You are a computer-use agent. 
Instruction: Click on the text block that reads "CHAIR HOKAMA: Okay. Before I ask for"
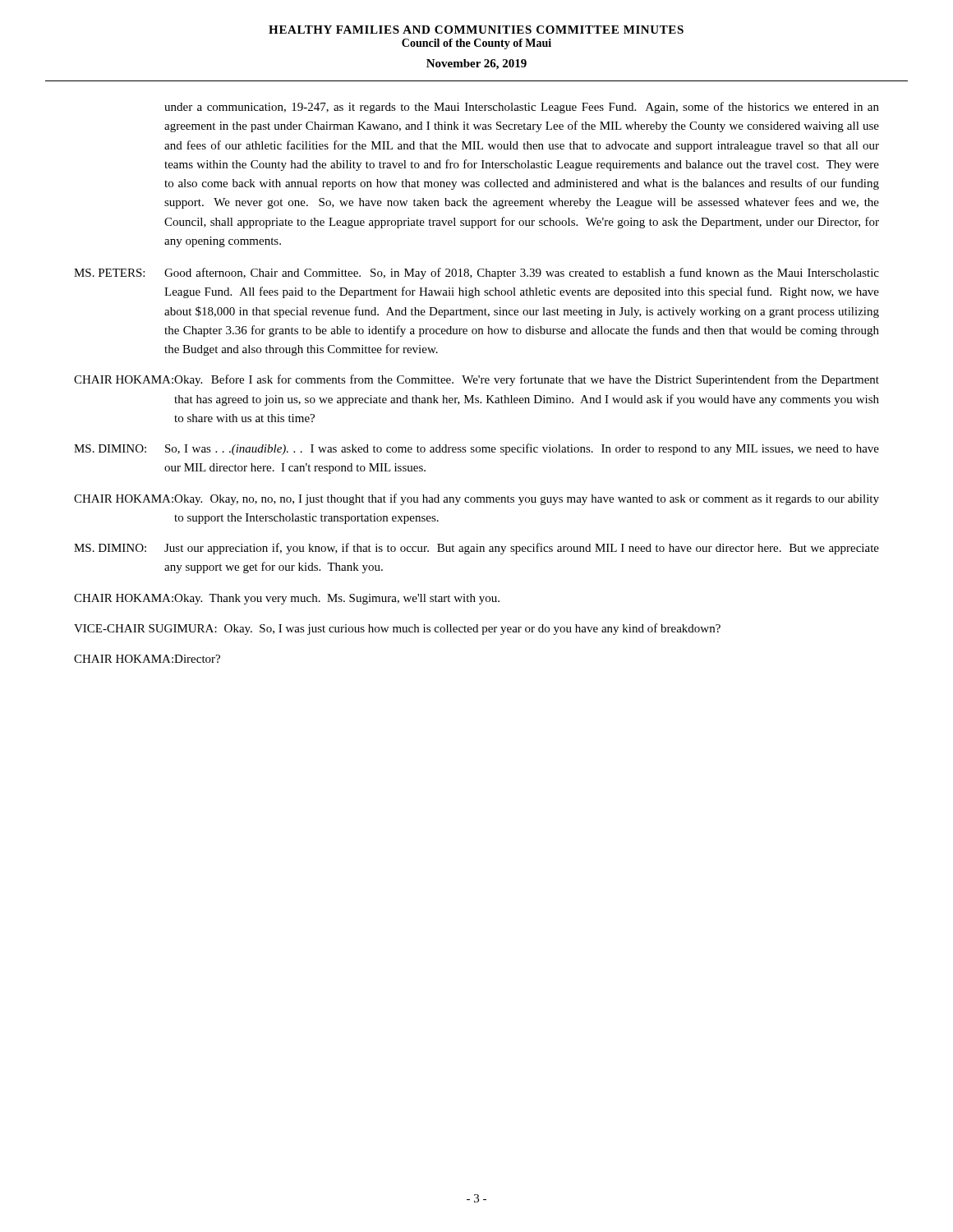tap(476, 399)
